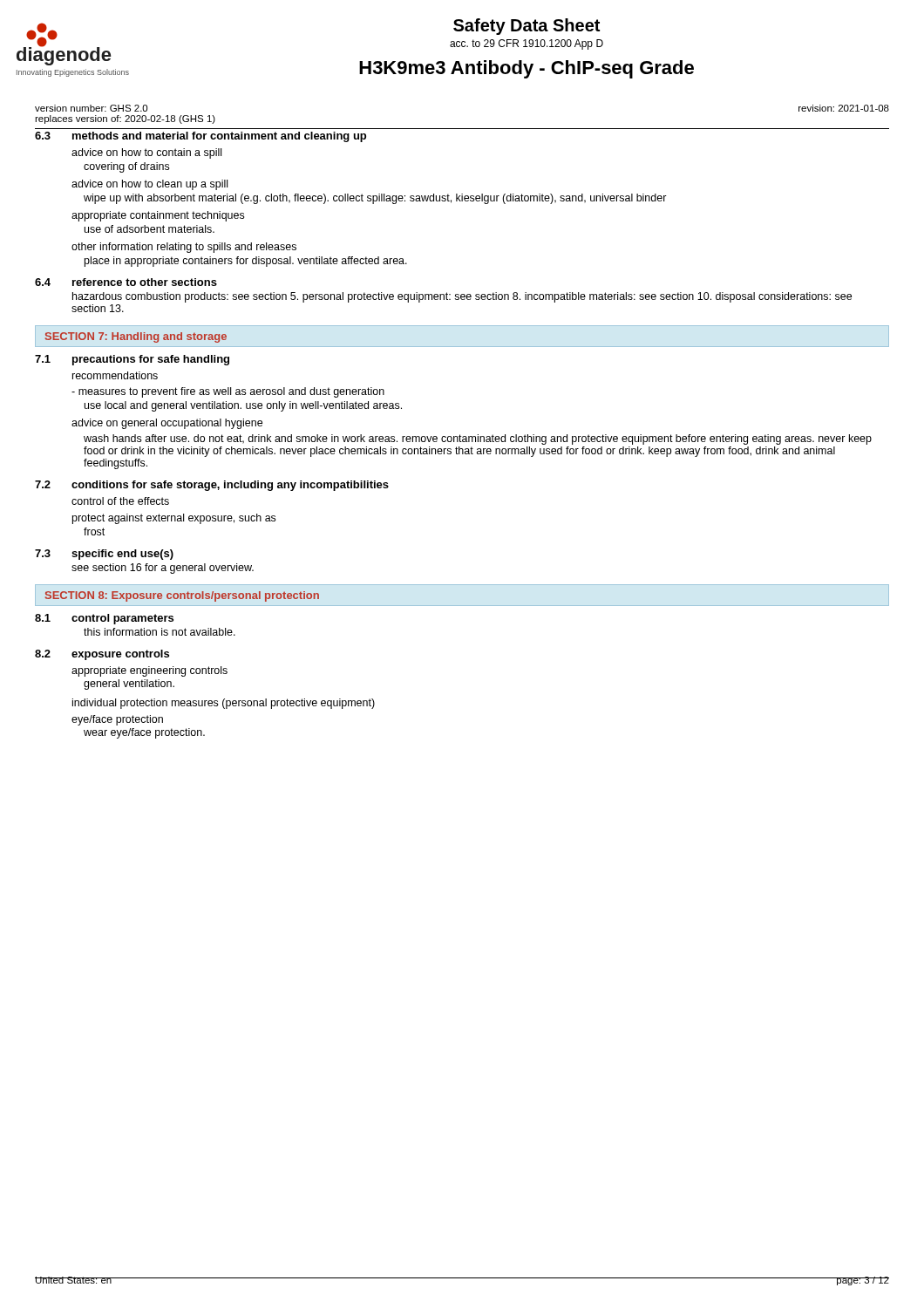Click on the region starting "protect against external exposure, such as"
This screenshot has width=924, height=1308.
coord(174,518)
